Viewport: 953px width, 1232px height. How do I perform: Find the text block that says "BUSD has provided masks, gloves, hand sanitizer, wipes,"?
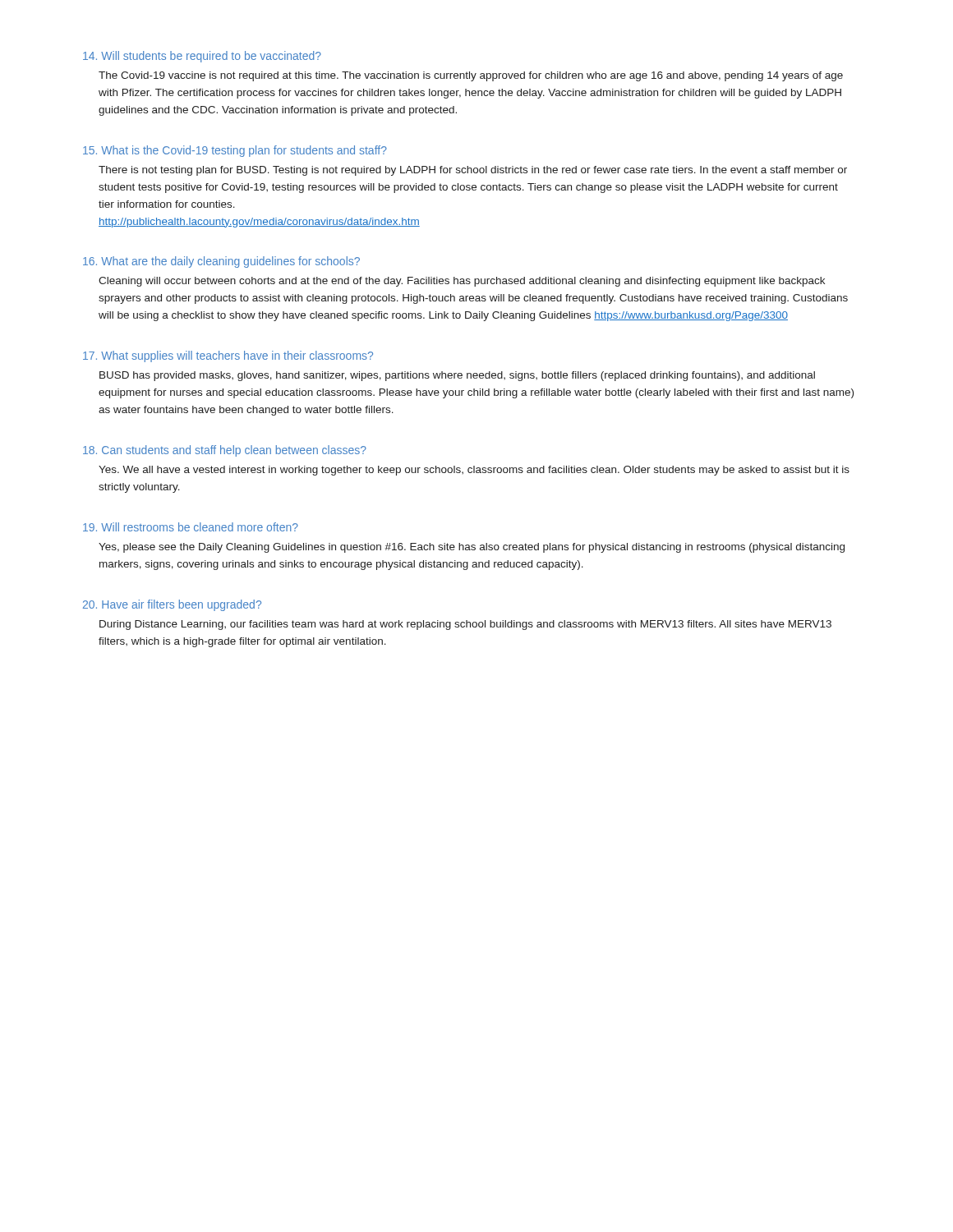(476, 392)
